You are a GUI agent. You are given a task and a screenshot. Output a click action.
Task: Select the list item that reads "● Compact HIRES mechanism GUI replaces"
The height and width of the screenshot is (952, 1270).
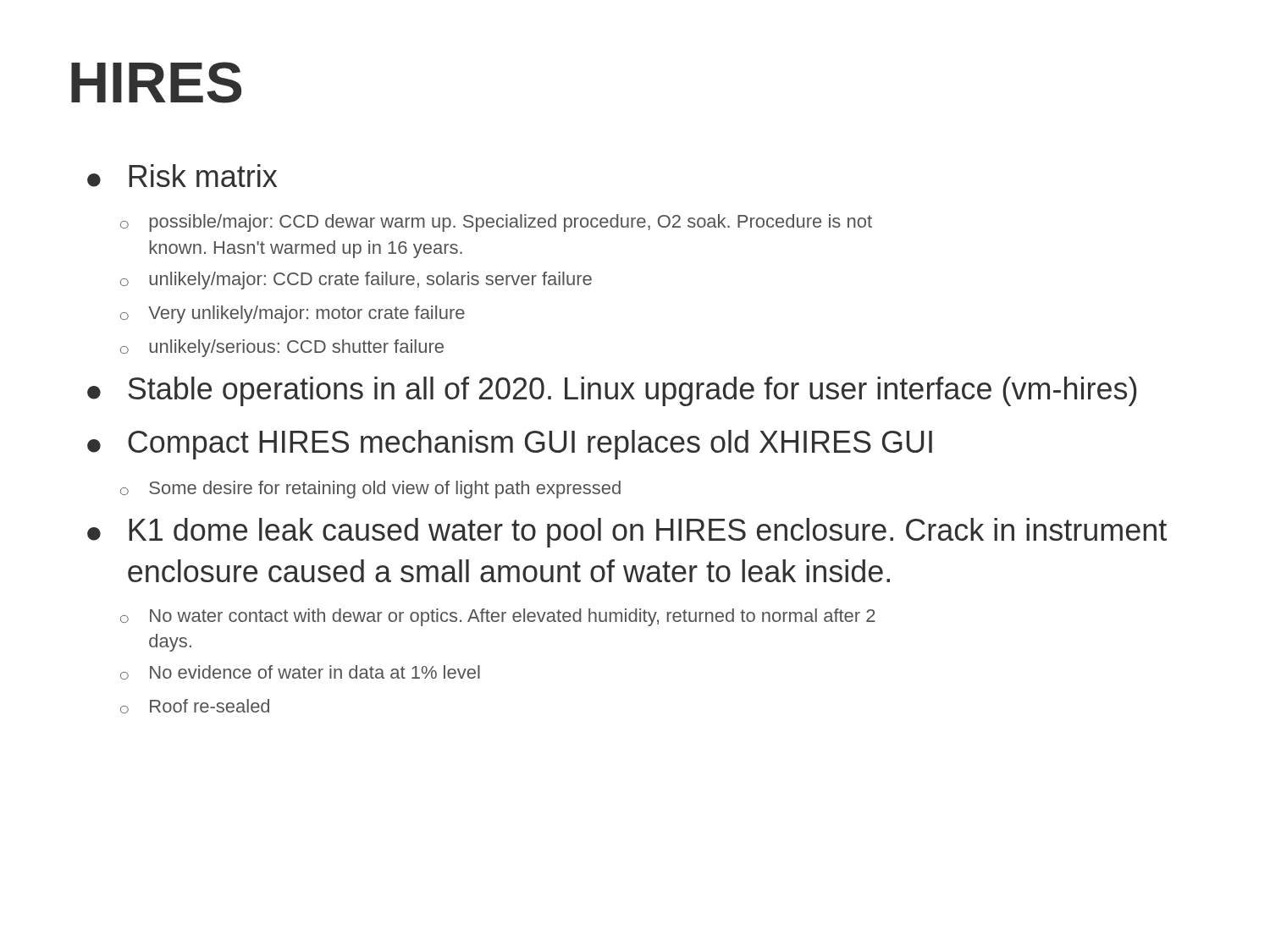coord(510,444)
